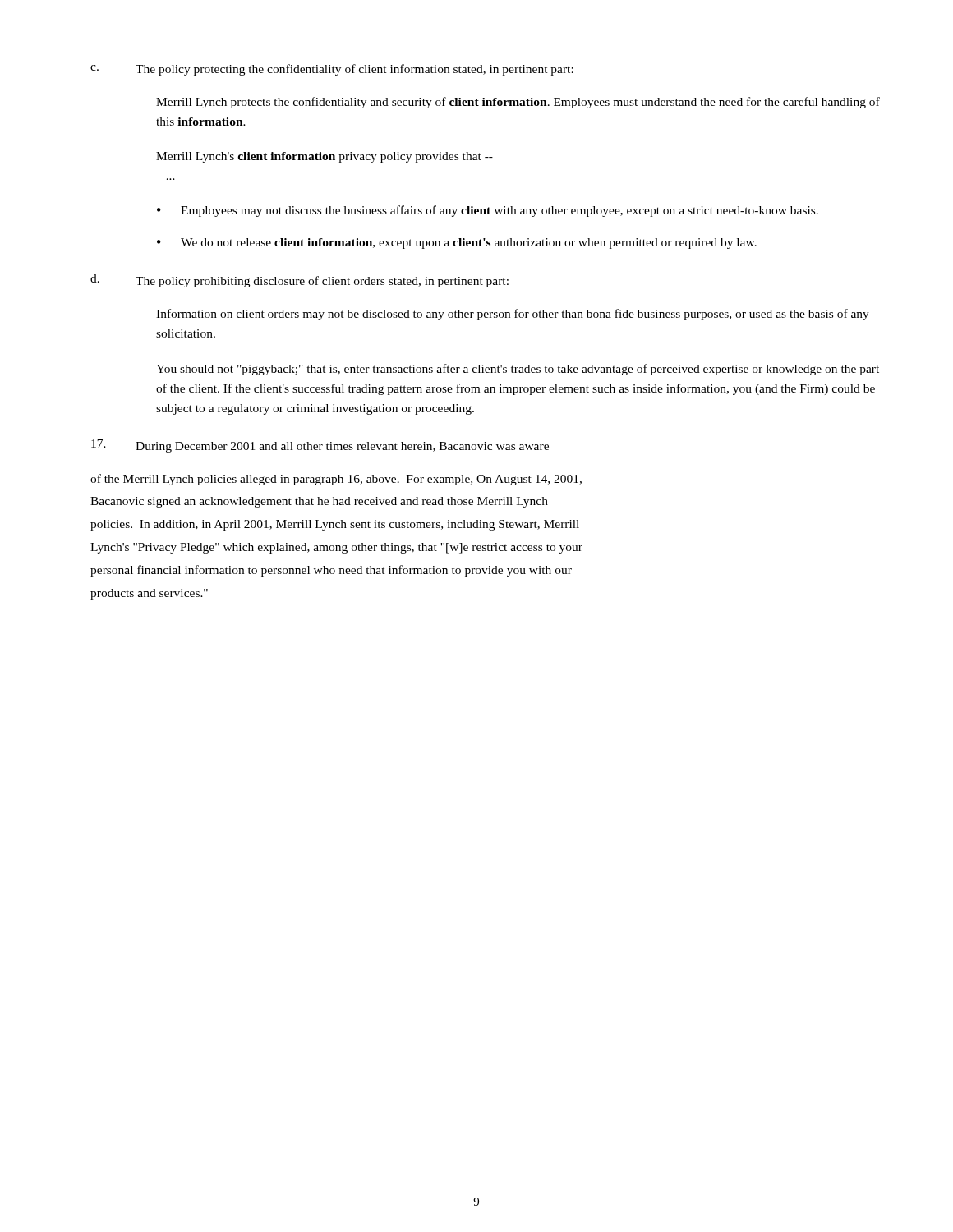Point to the region starting "c. The policy protecting the confidentiality of client"
Screen dimensions: 1232x953
[x=332, y=69]
